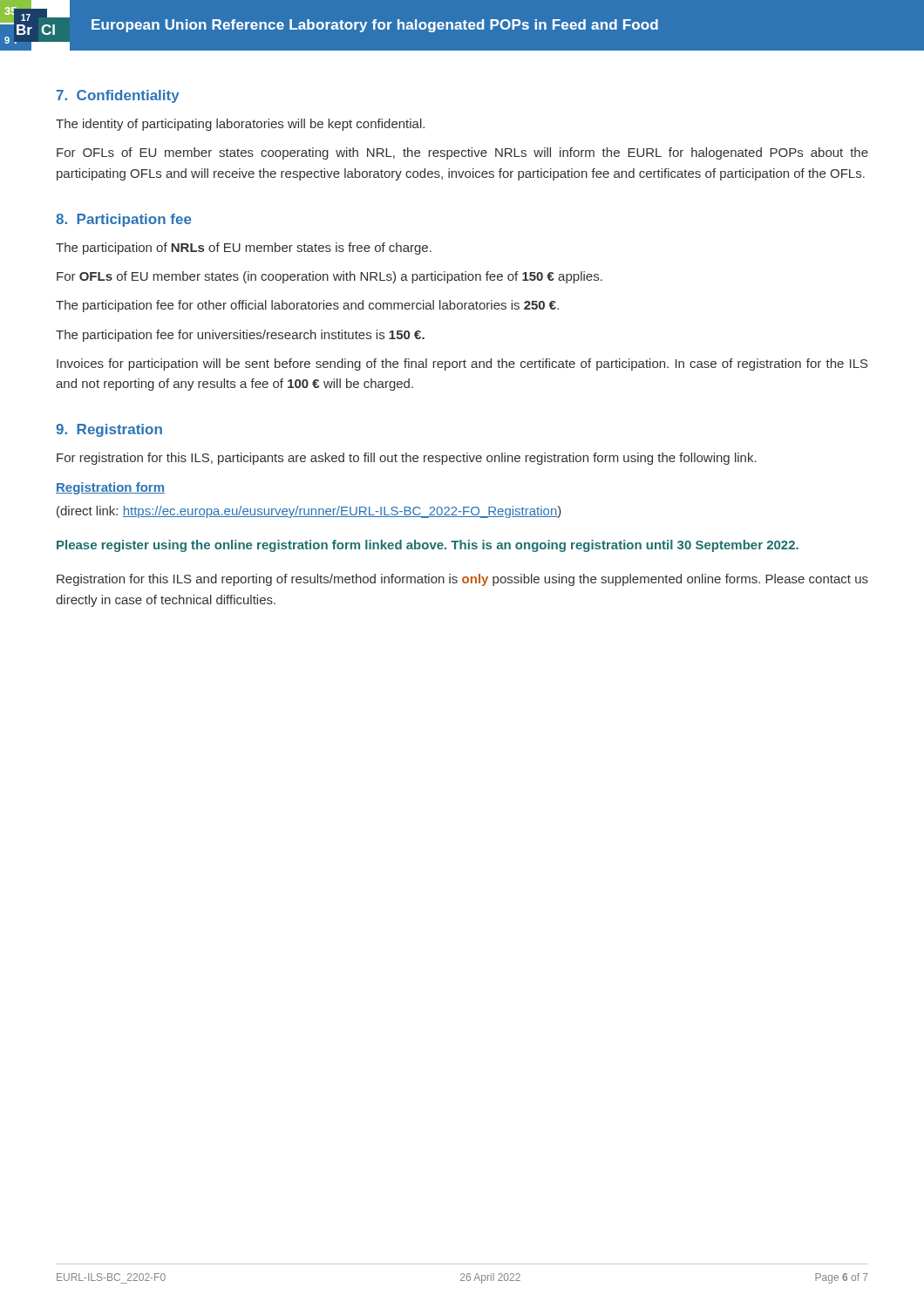This screenshot has width=924, height=1308.
Task: Where does it say "Registration form"?
Action: pyautogui.click(x=110, y=487)
